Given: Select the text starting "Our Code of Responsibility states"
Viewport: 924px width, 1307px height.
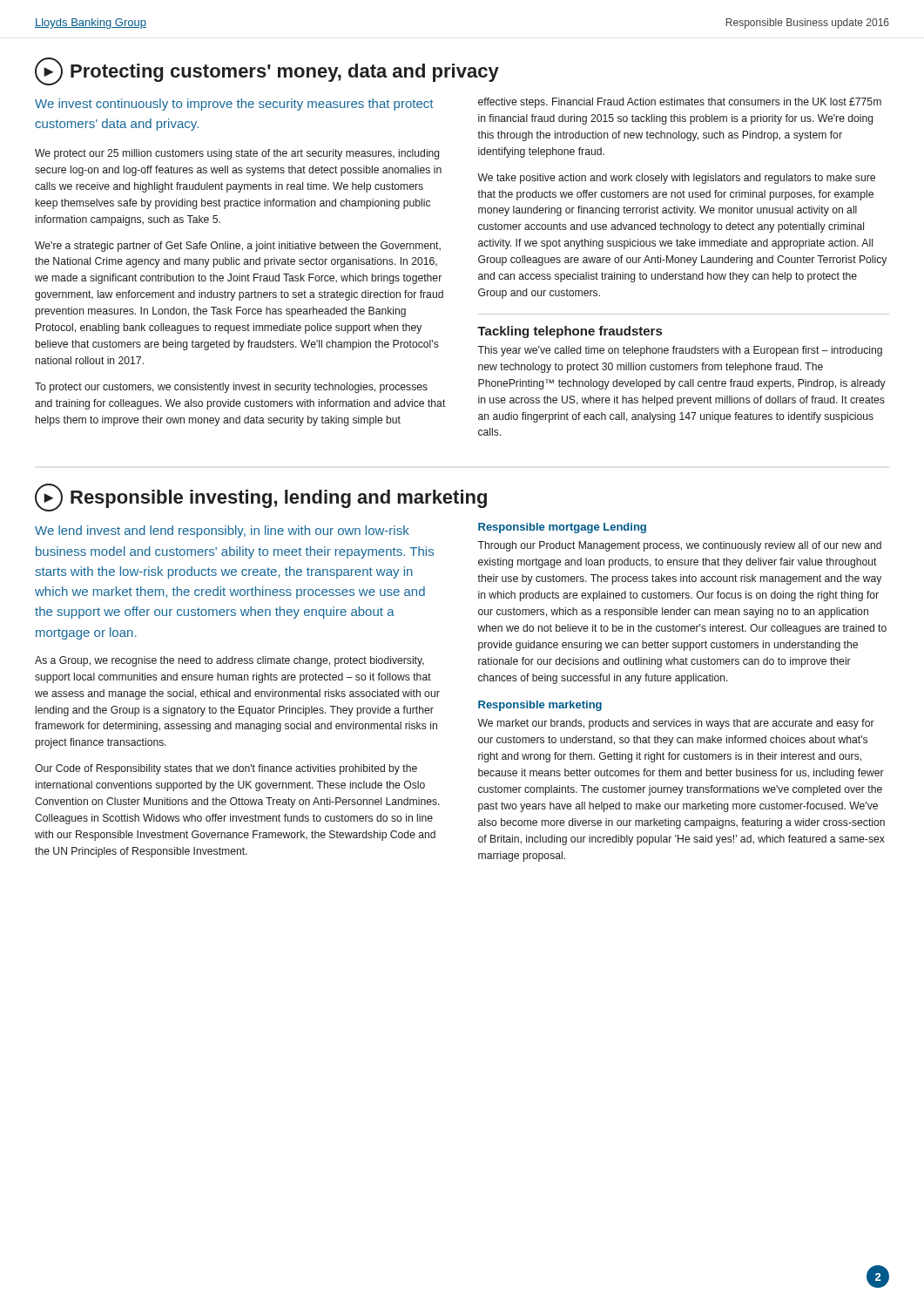Looking at the screenshot, I should [x=238, y=810].
